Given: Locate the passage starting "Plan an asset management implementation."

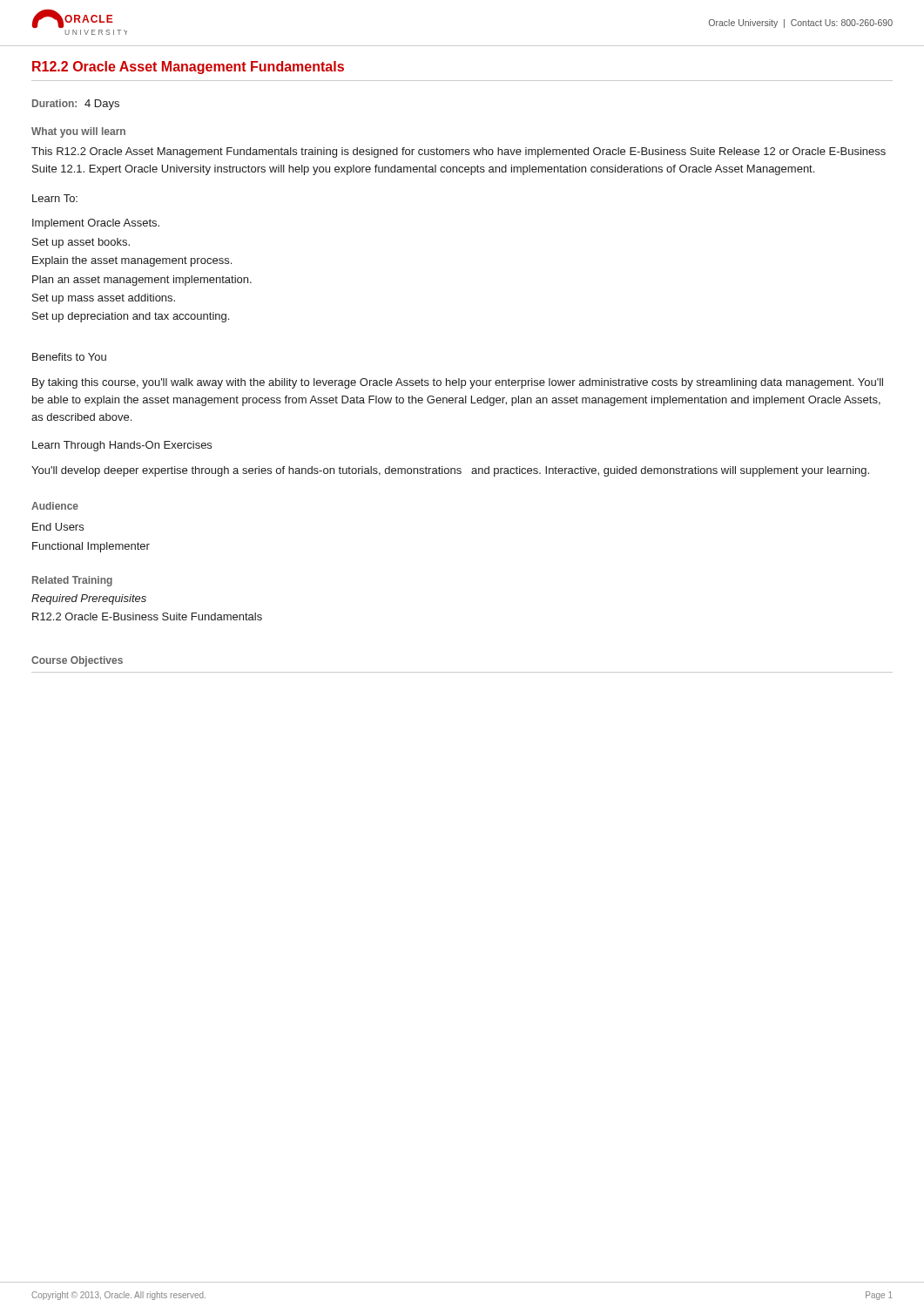Looking at the screenshot, I should pos(142,279).
